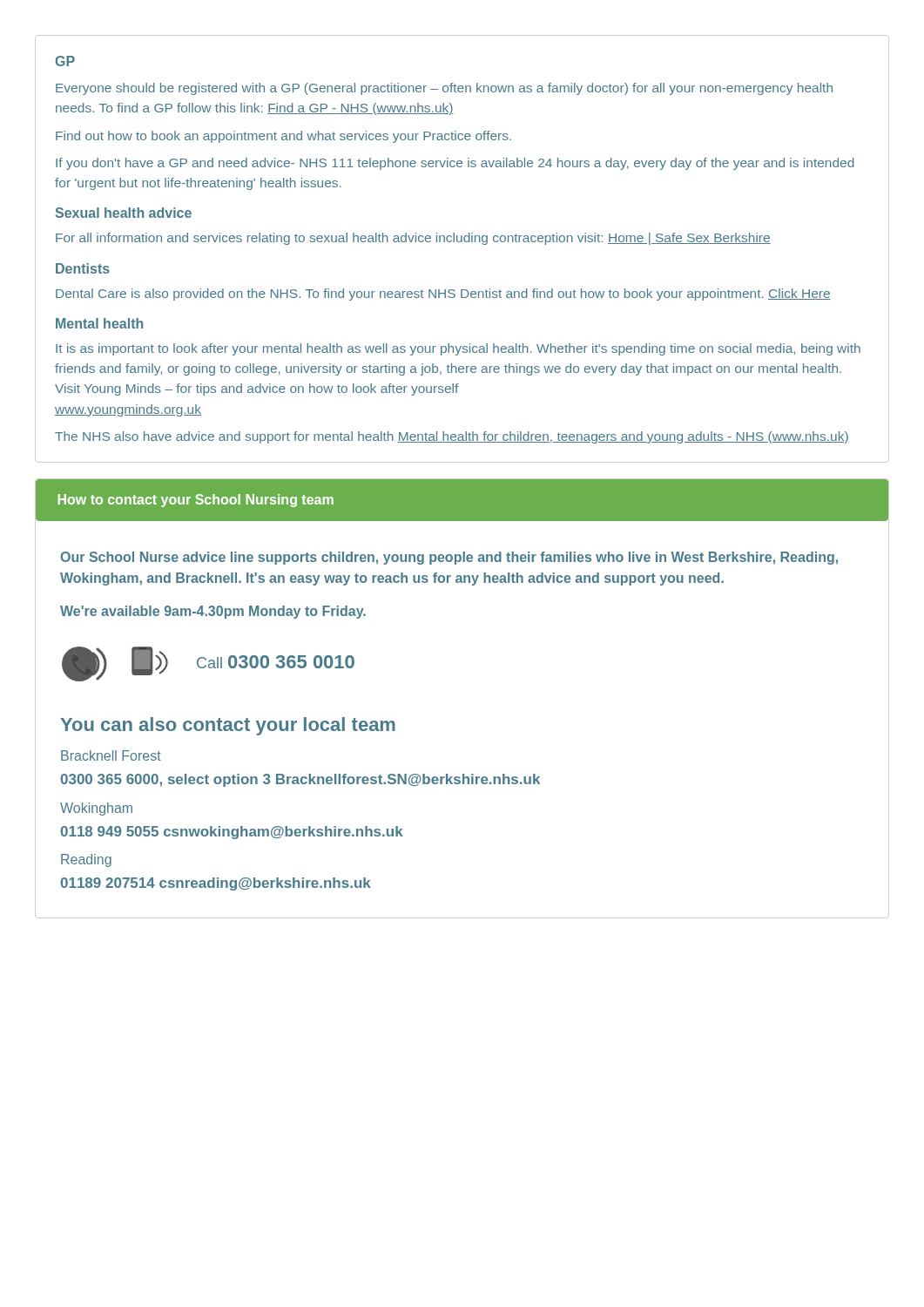Select the passage starting "You can also contact your"

click(x=228, y=725)
